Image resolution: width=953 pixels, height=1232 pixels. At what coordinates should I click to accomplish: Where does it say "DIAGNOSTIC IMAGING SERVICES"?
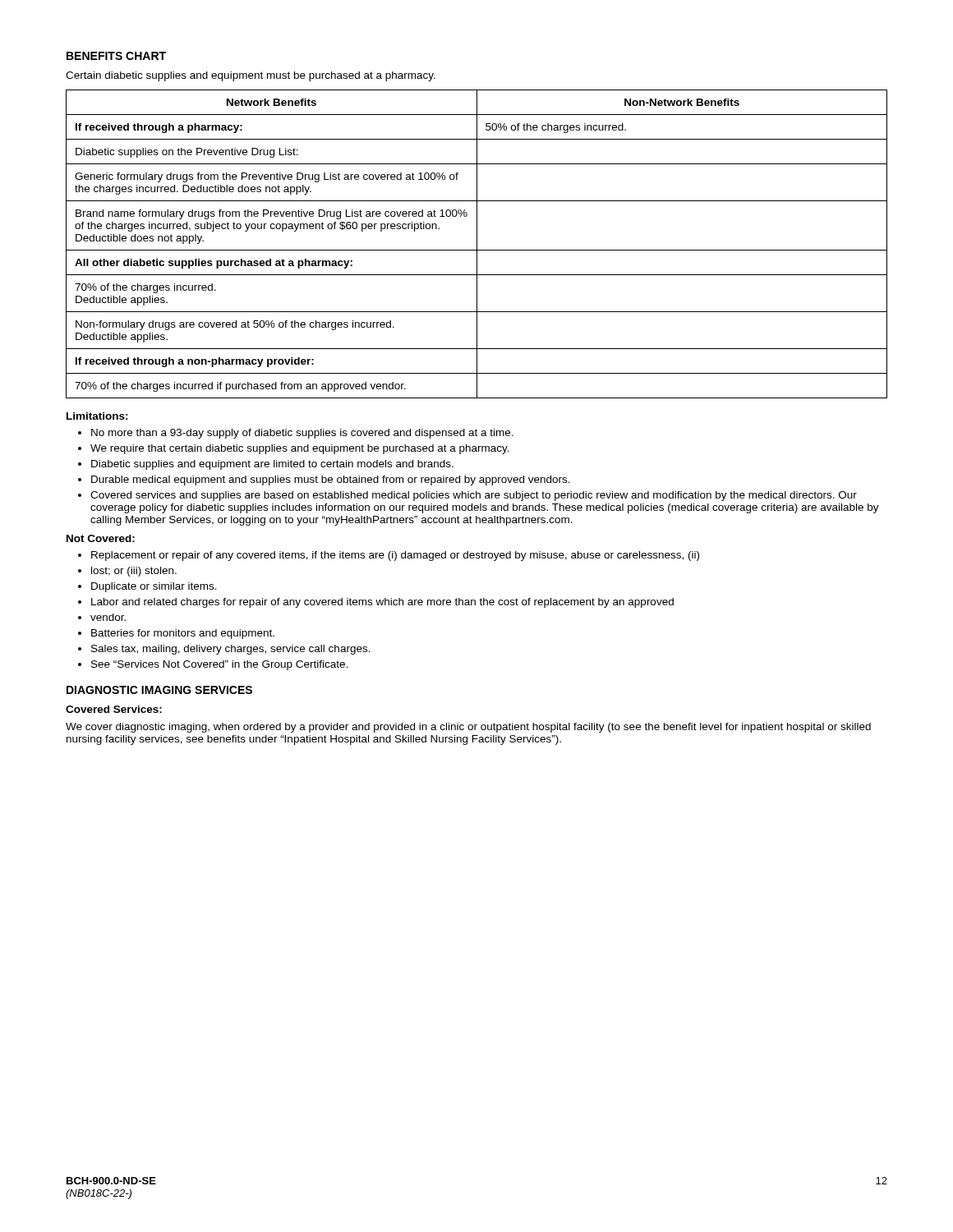tap(159, 690)
